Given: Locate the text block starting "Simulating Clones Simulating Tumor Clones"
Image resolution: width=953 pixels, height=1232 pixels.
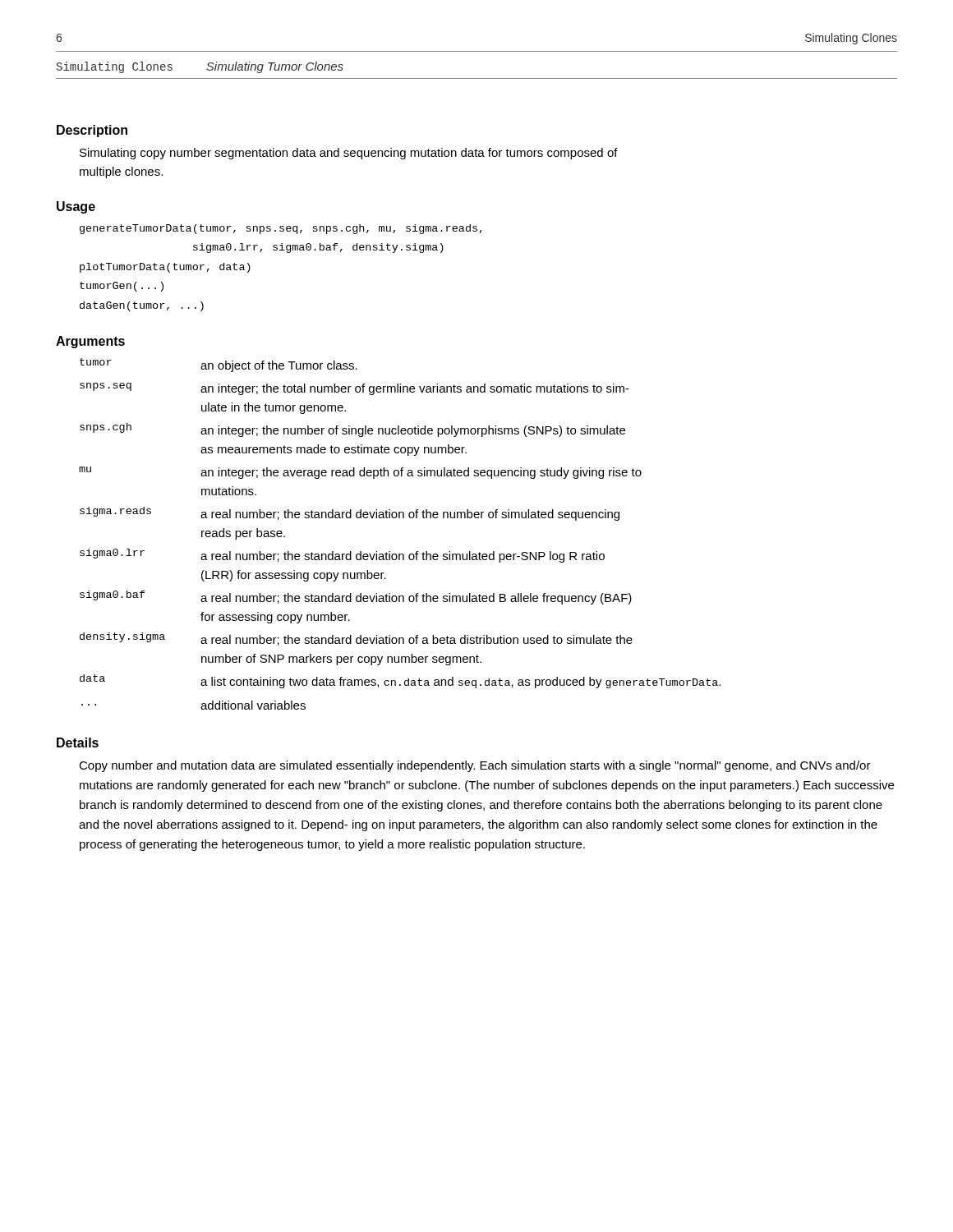Looking at the screenshot, I should click(200, 67).
